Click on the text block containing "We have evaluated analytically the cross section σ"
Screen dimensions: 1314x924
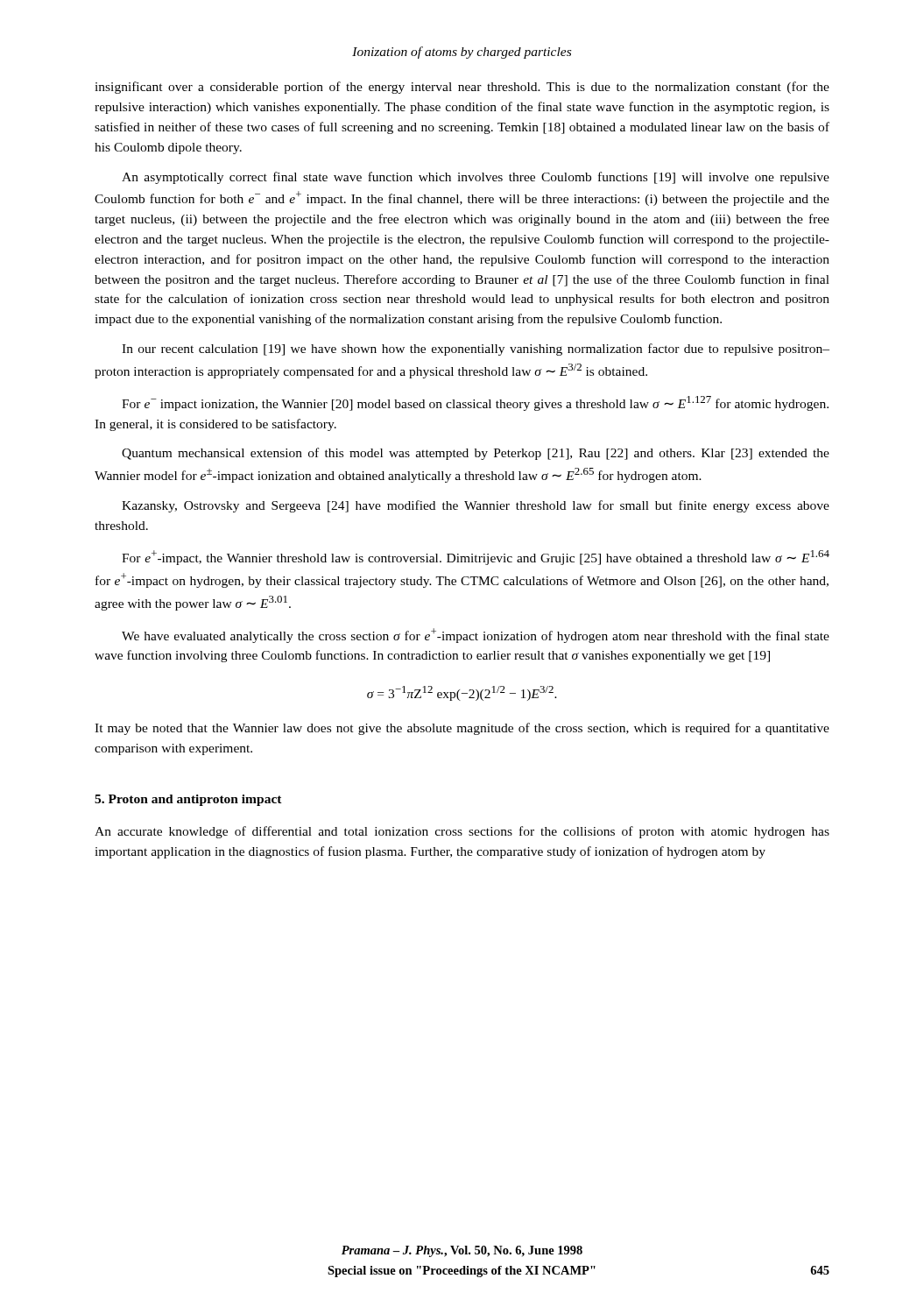462,643
